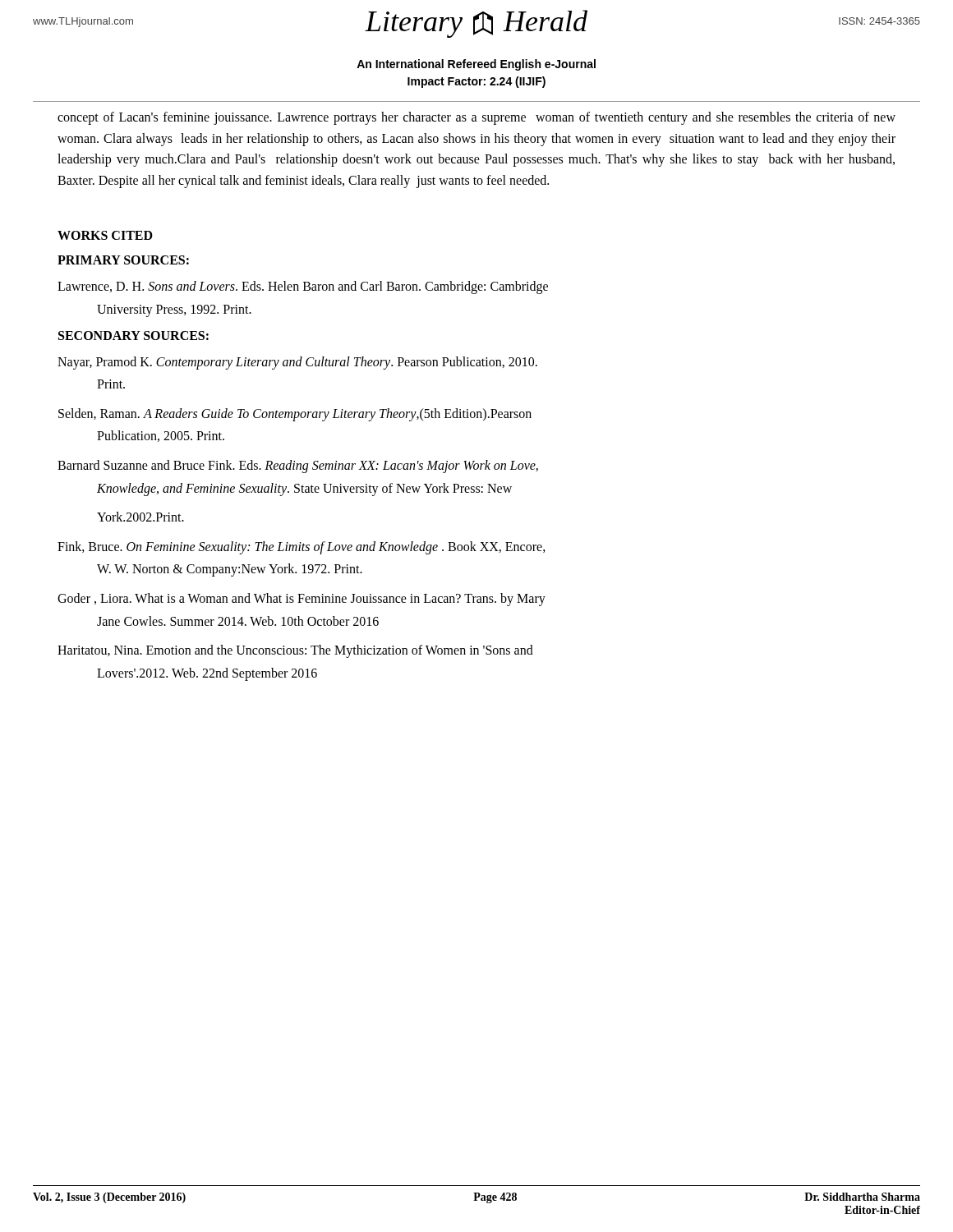Select the list item that says "Haritatou, Nina. Emotion and"
Image resolution: width=953 pixels, height=1232 pixels.
point(476,662)
